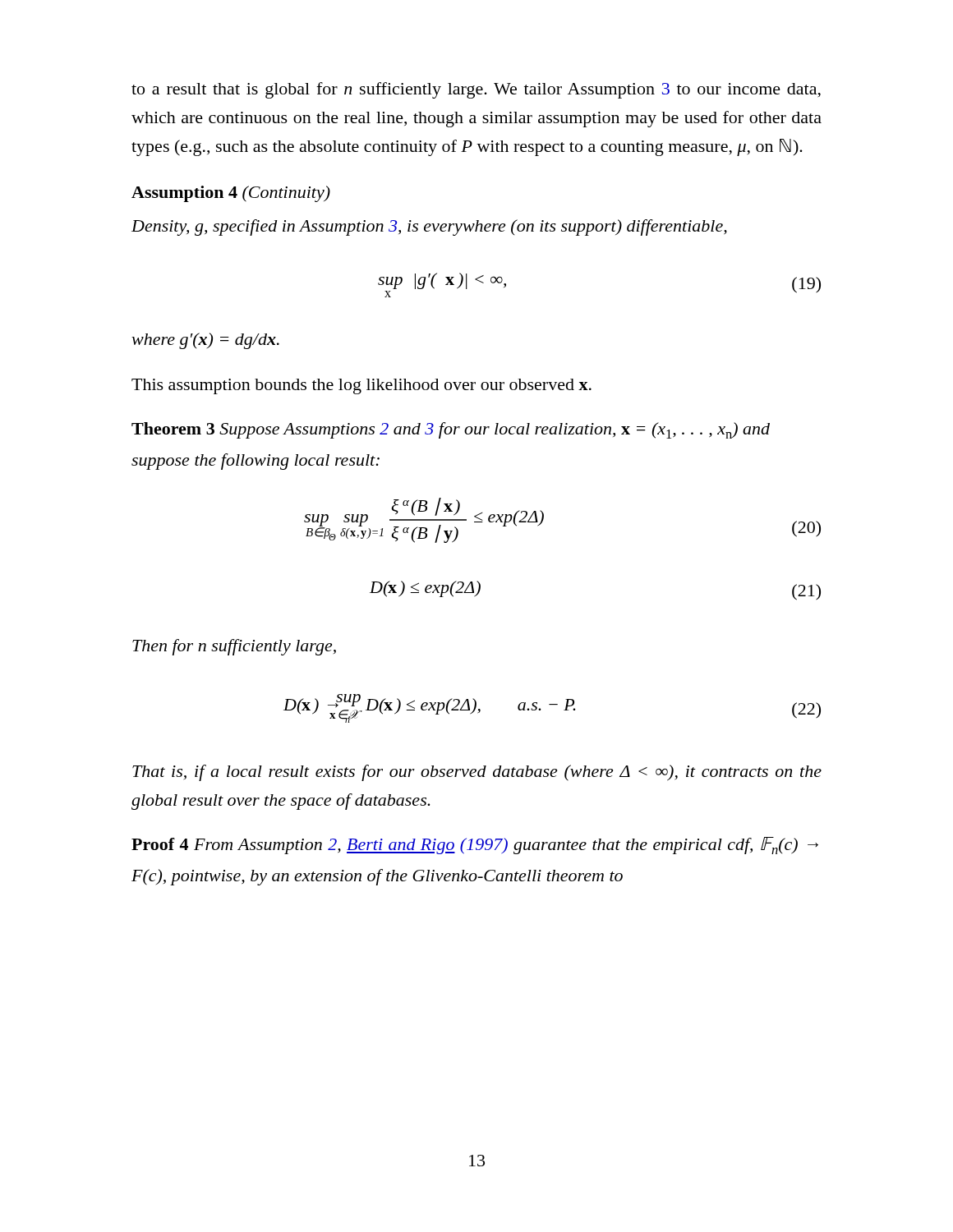The height and width of the screenshot is (1232, 953).
Task: Select the text block starting "Assumption 4 (Continuity)"
Action: click(x=231, y=191)
